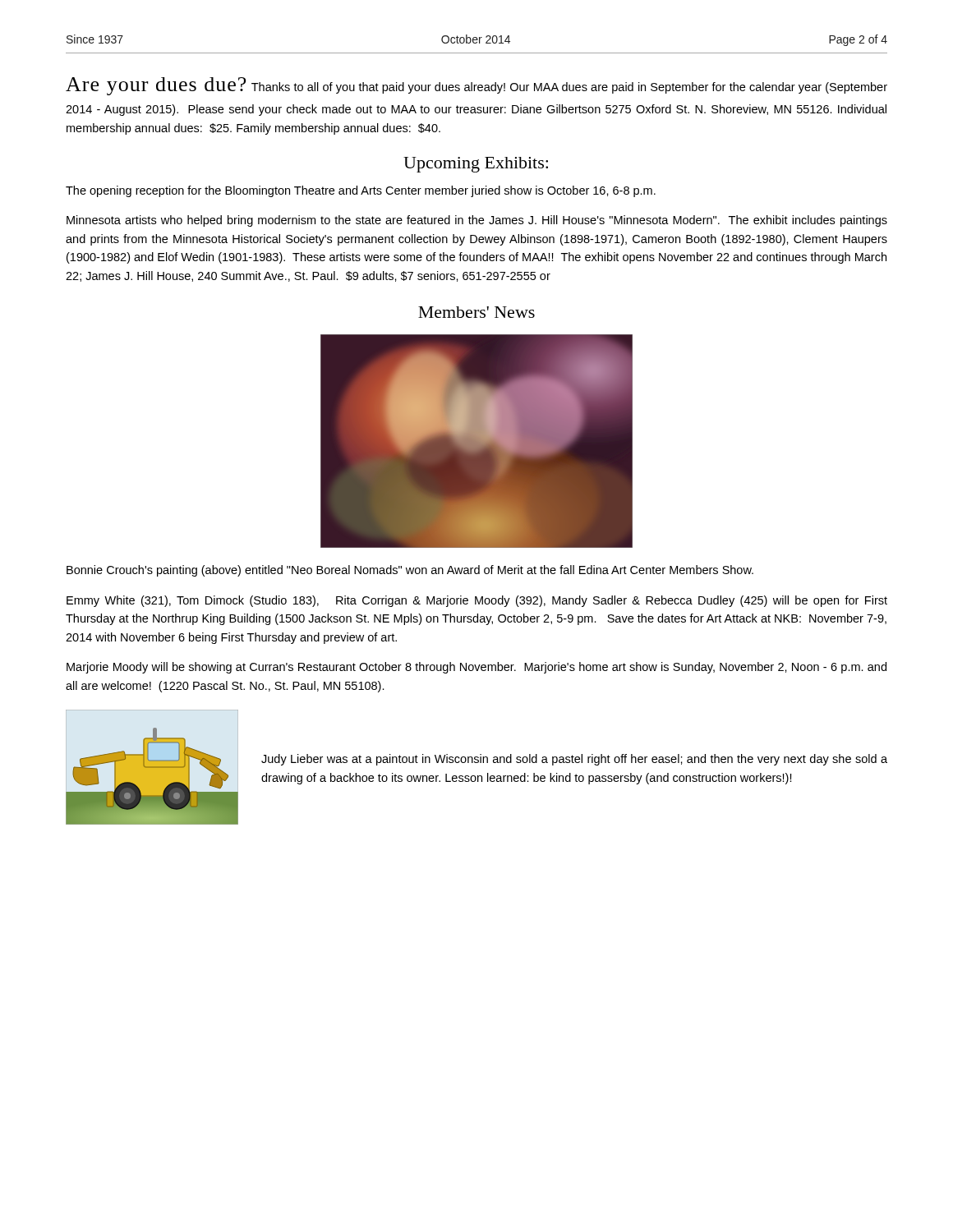This screenshot has height=1232, width=953.
Task: Point to the region starting "Bonnie Crouch's painting (above) entitled"
Action: 410,570
